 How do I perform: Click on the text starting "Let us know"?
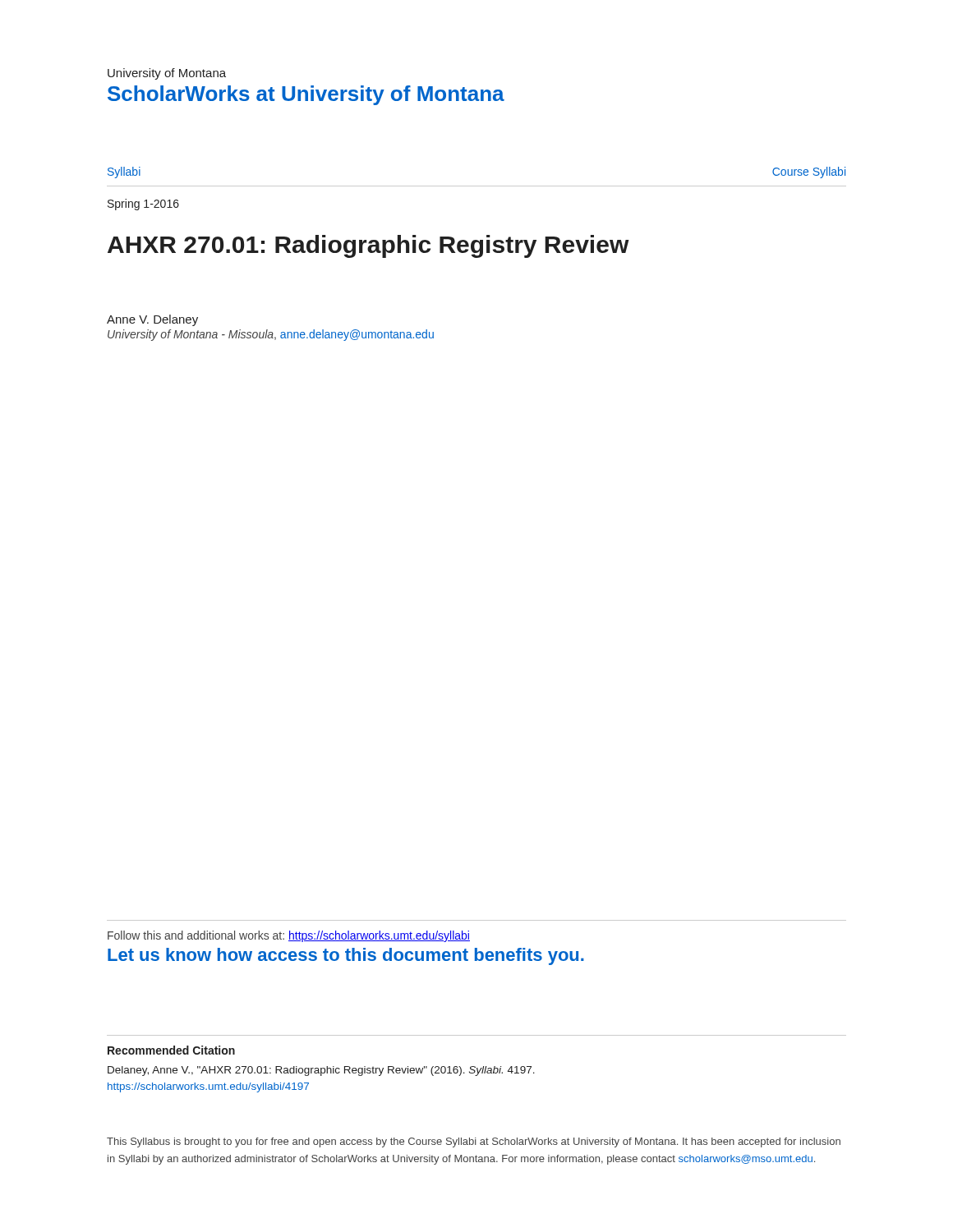[346, 955]
